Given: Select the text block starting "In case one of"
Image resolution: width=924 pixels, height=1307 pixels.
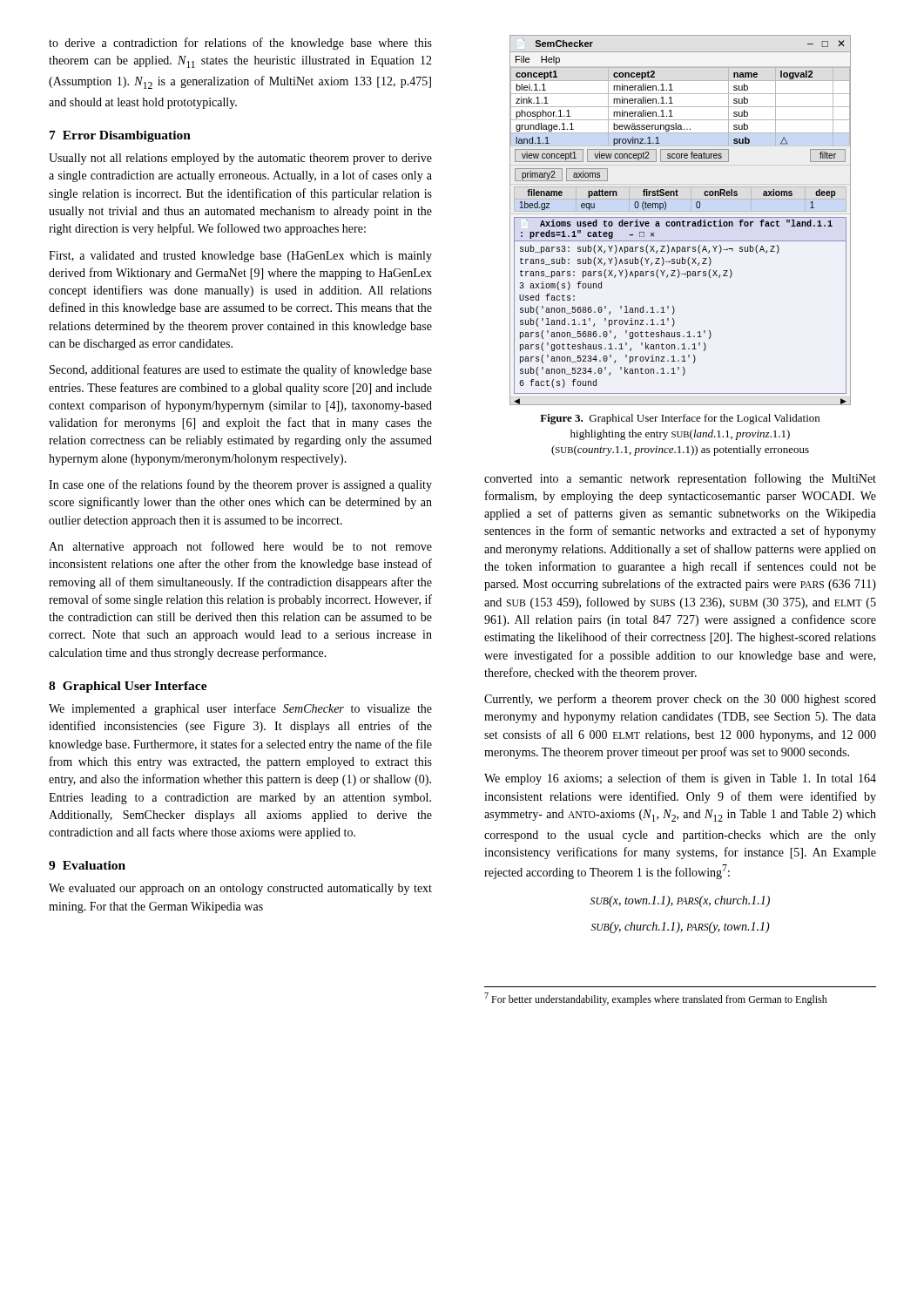Looking at the screenshot, I should (x=240, y=503).
